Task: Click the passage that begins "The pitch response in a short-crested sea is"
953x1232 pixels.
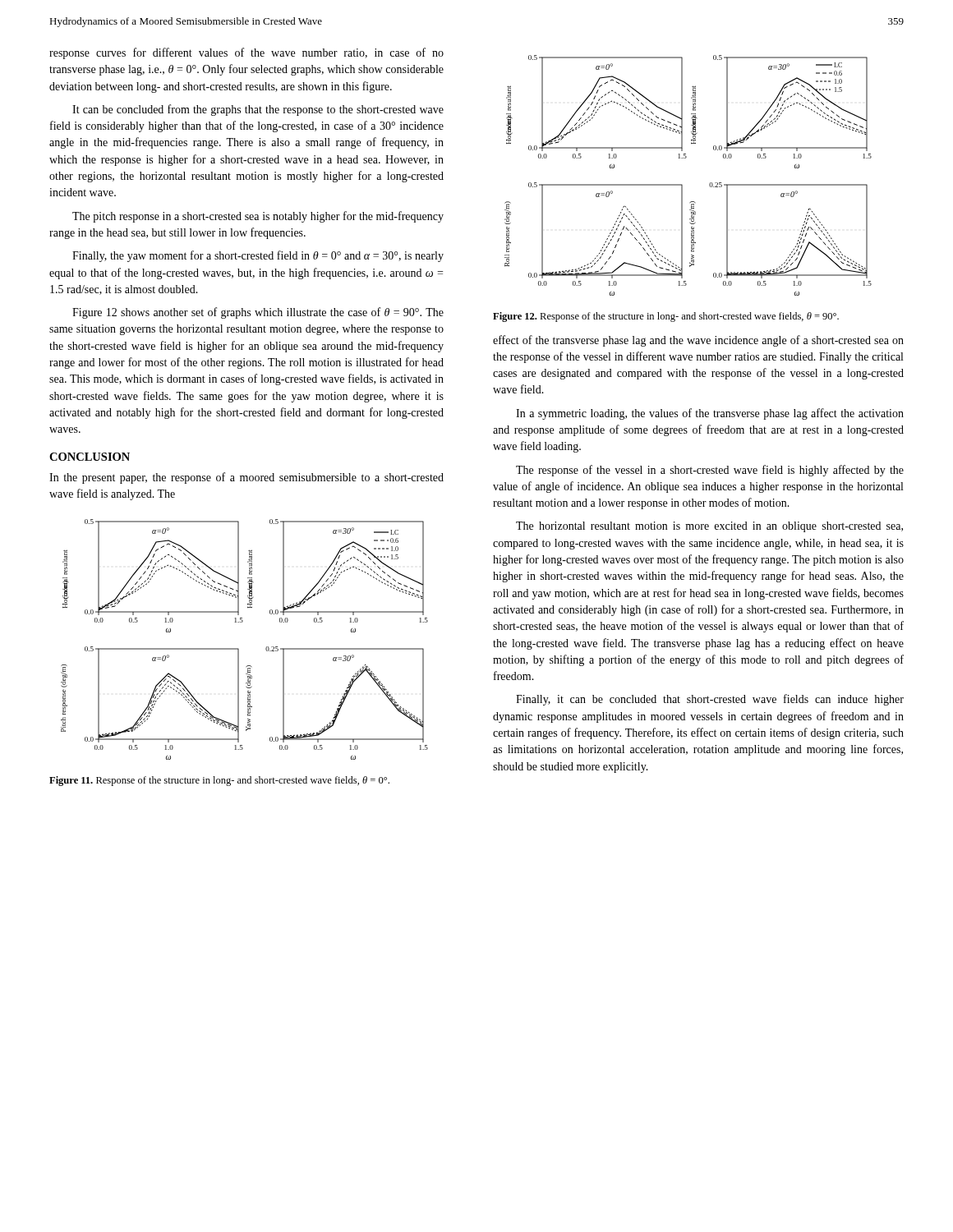Action: click(246, 225)
